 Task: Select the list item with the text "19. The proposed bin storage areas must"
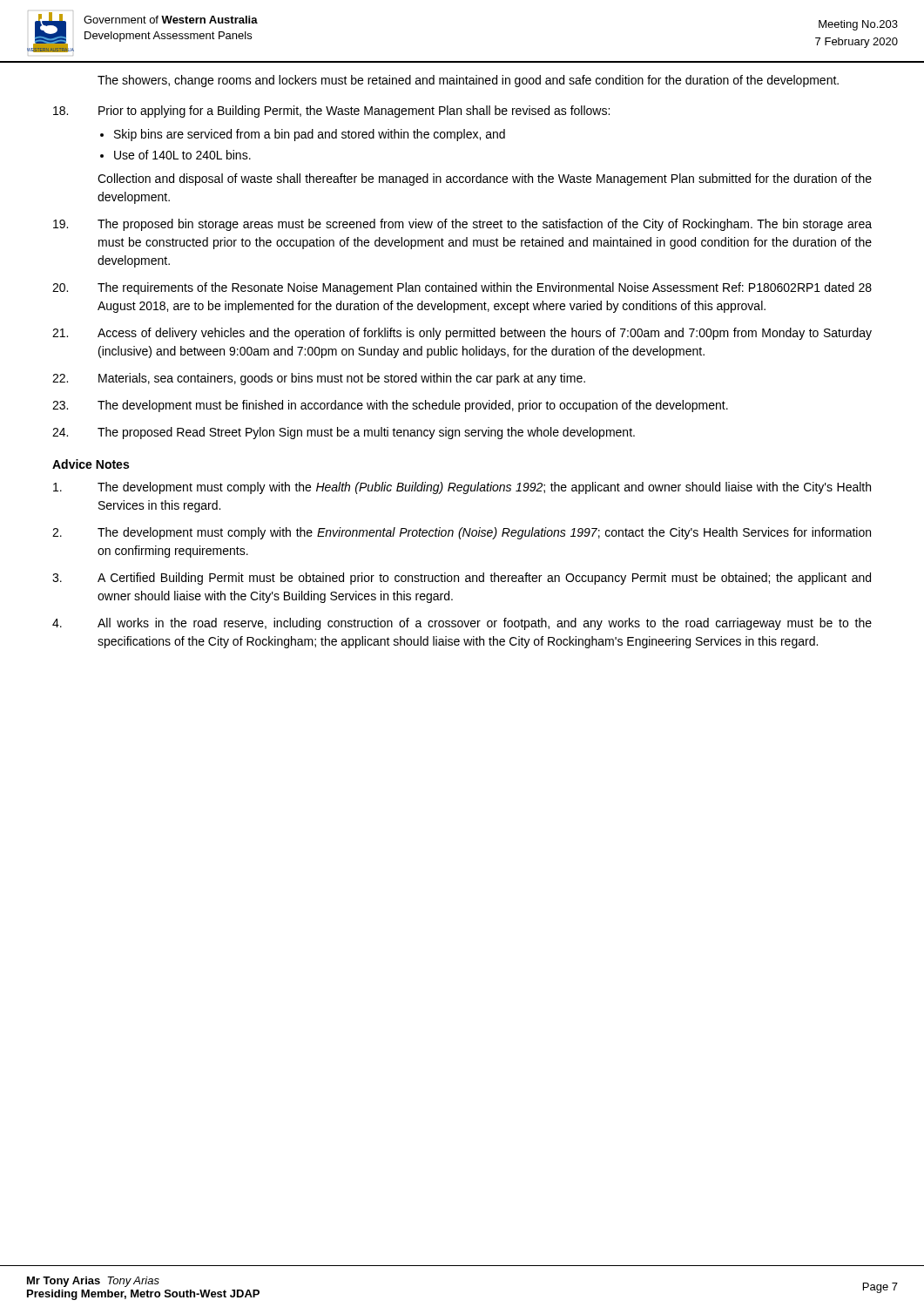coord(462,243)
